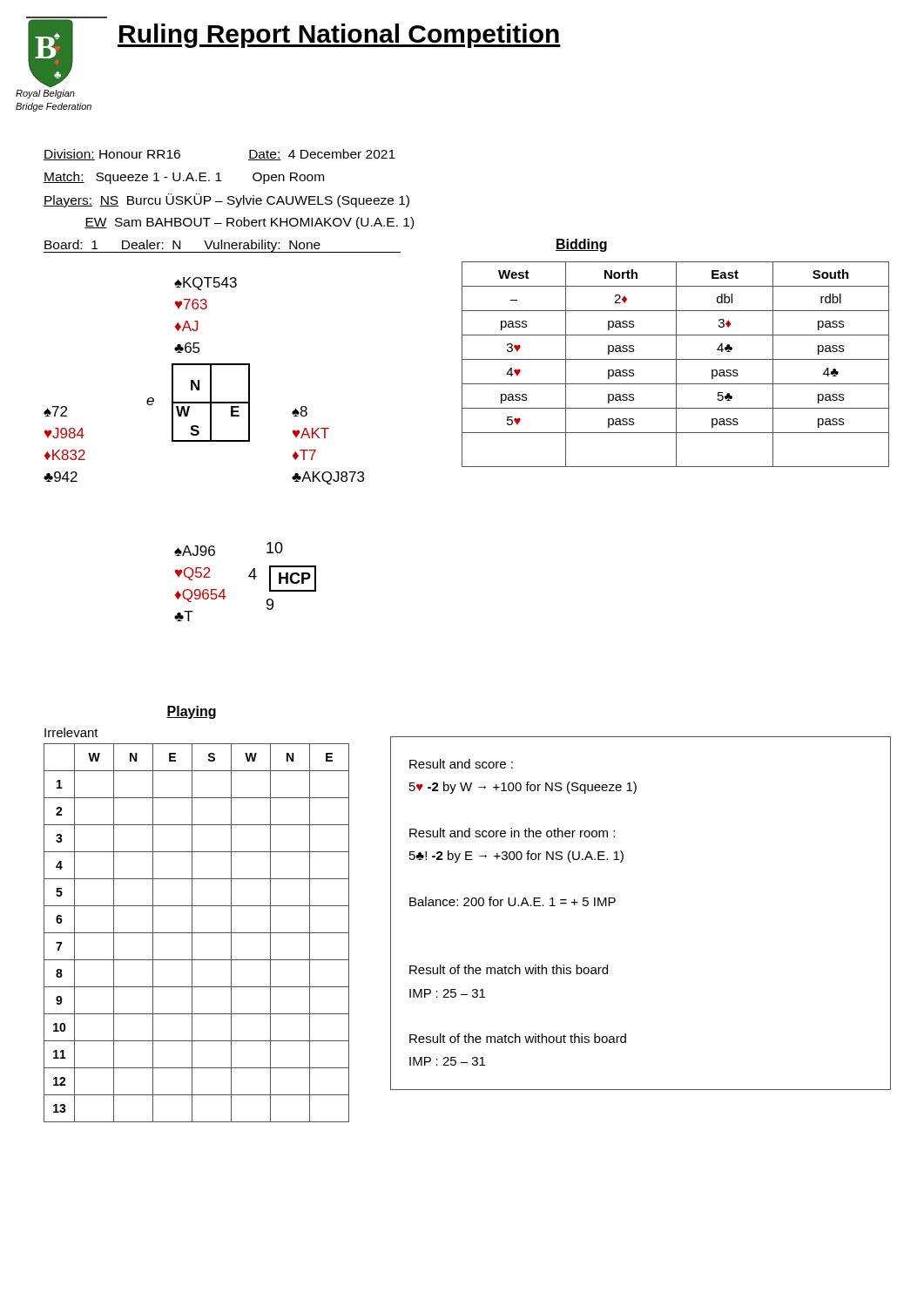Locate the block of text that opens with "Match: Squeeze 1 - U.A.E. 1"
Screen dimensions: 1307x924
click(184, 176)
